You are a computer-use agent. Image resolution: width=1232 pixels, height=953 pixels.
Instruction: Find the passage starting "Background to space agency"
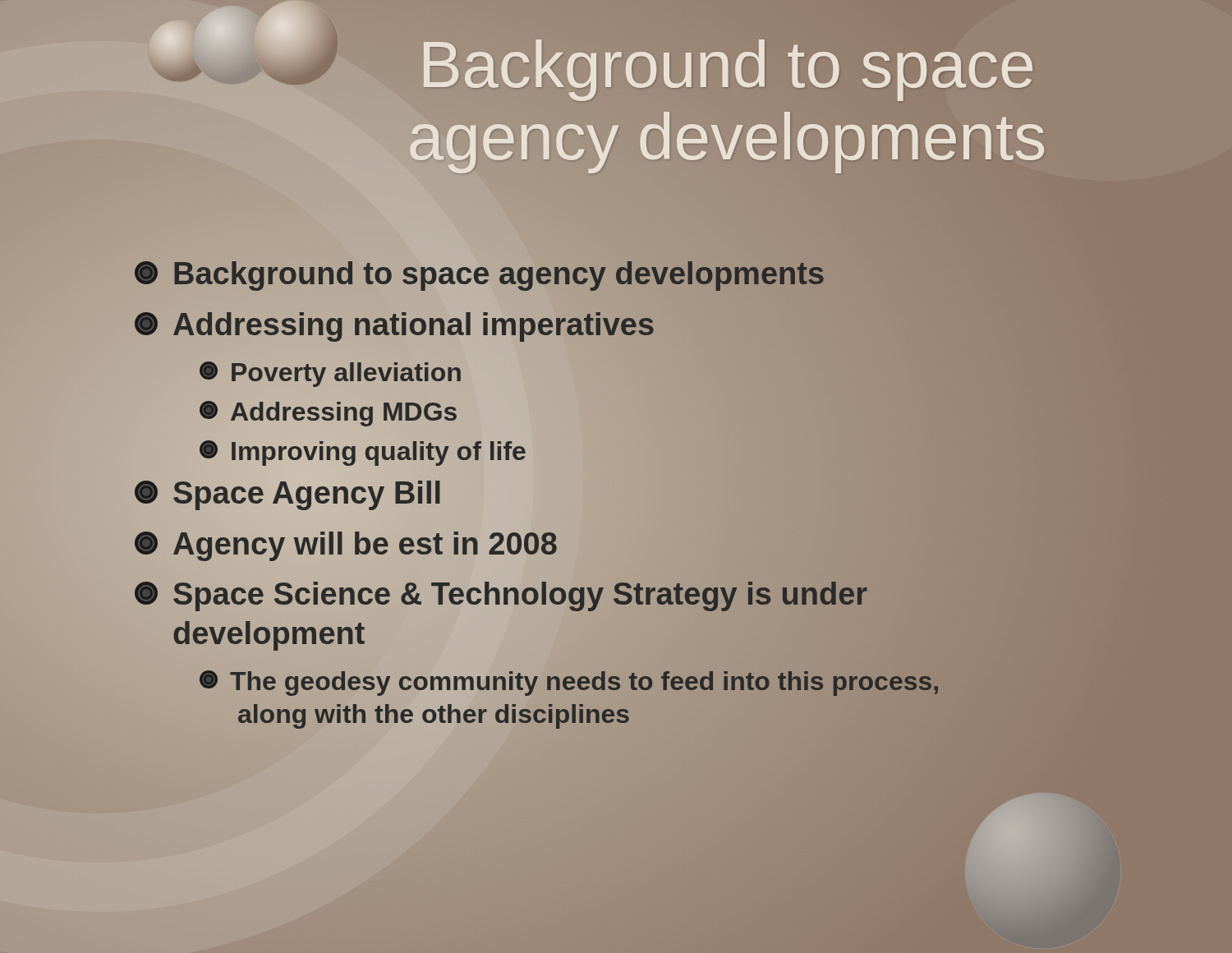coord(478,274)
